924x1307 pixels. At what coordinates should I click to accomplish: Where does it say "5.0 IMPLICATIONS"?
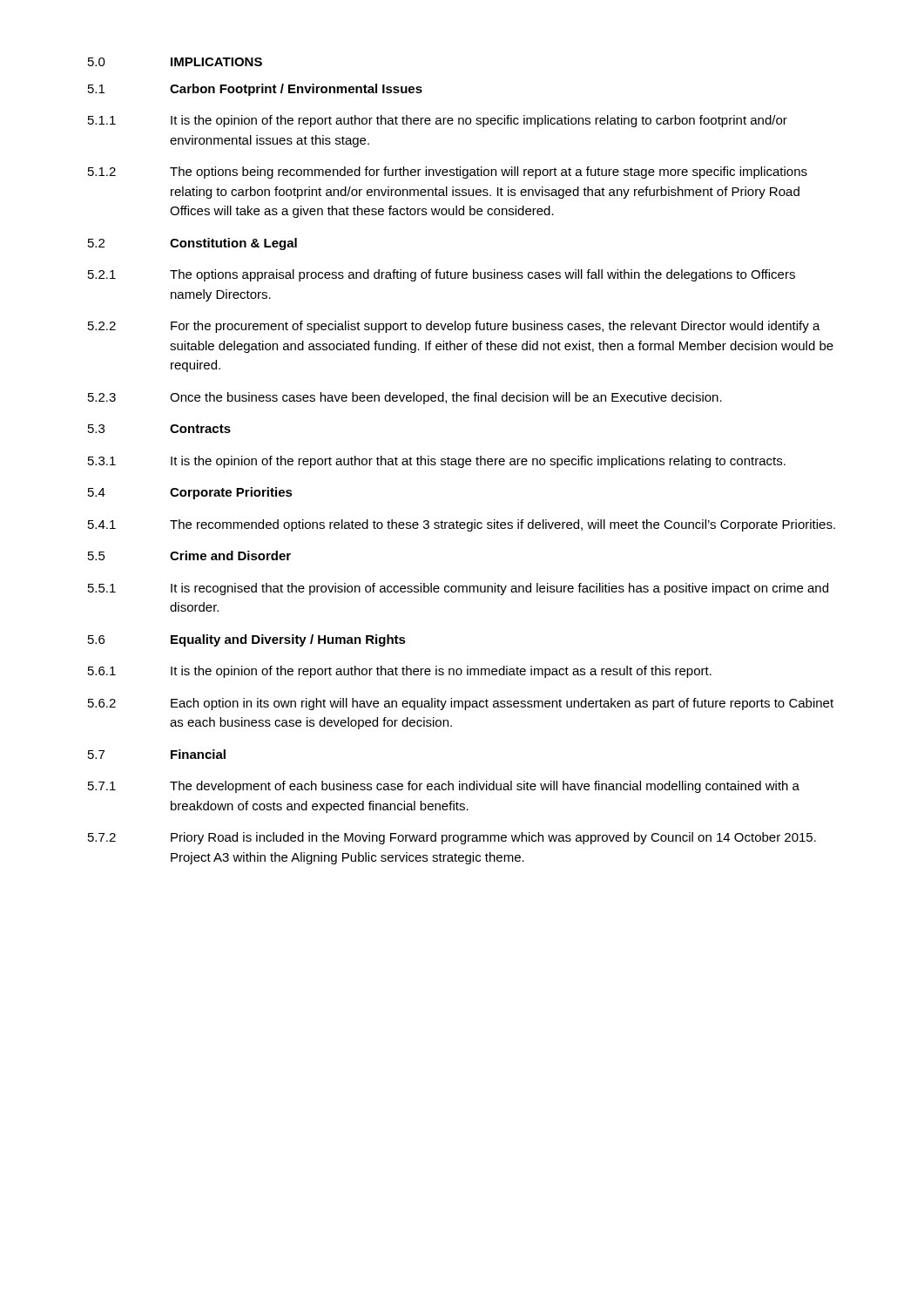(175, 62)
